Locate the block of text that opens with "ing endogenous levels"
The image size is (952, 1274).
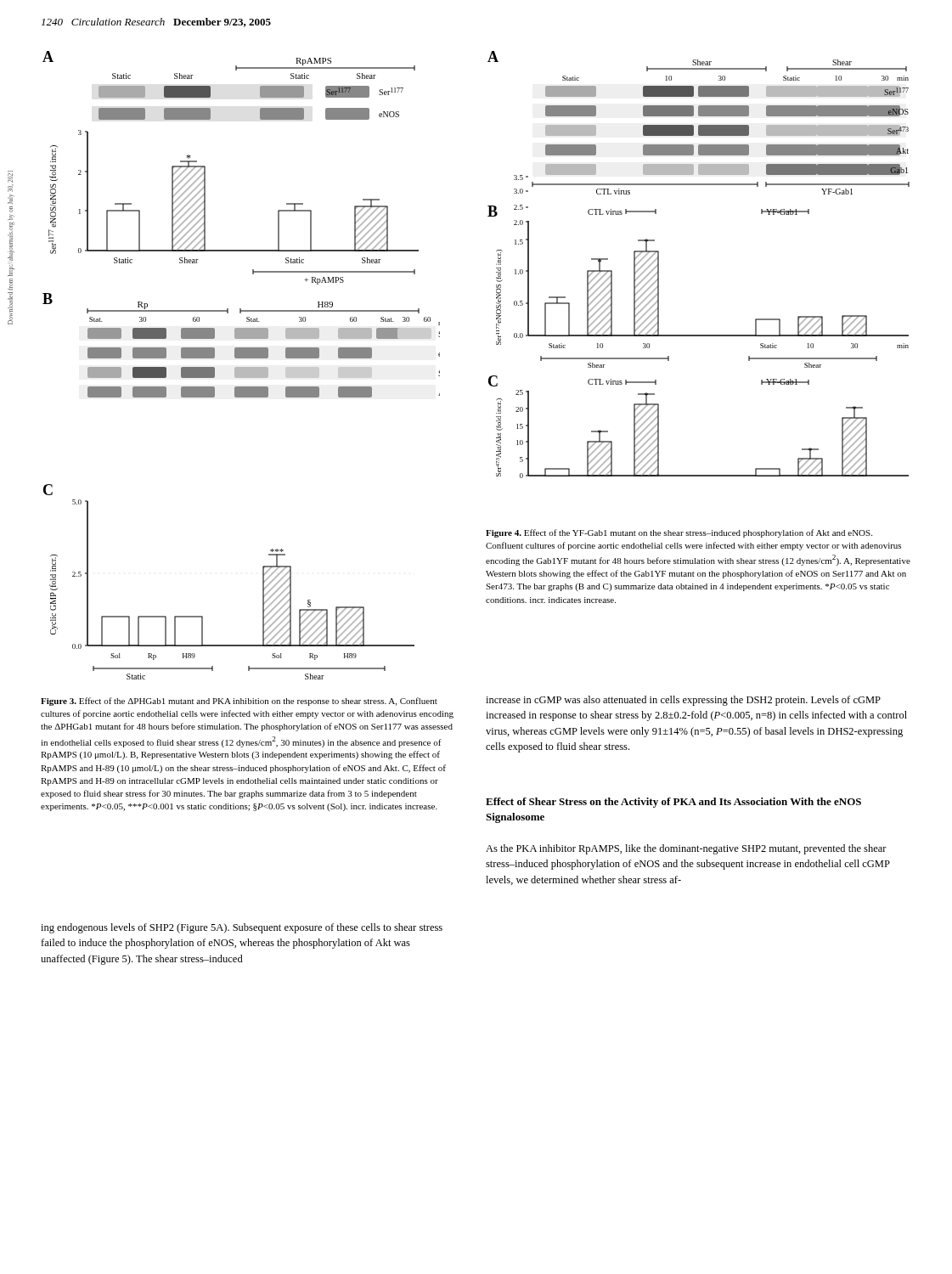click(242, 943)
